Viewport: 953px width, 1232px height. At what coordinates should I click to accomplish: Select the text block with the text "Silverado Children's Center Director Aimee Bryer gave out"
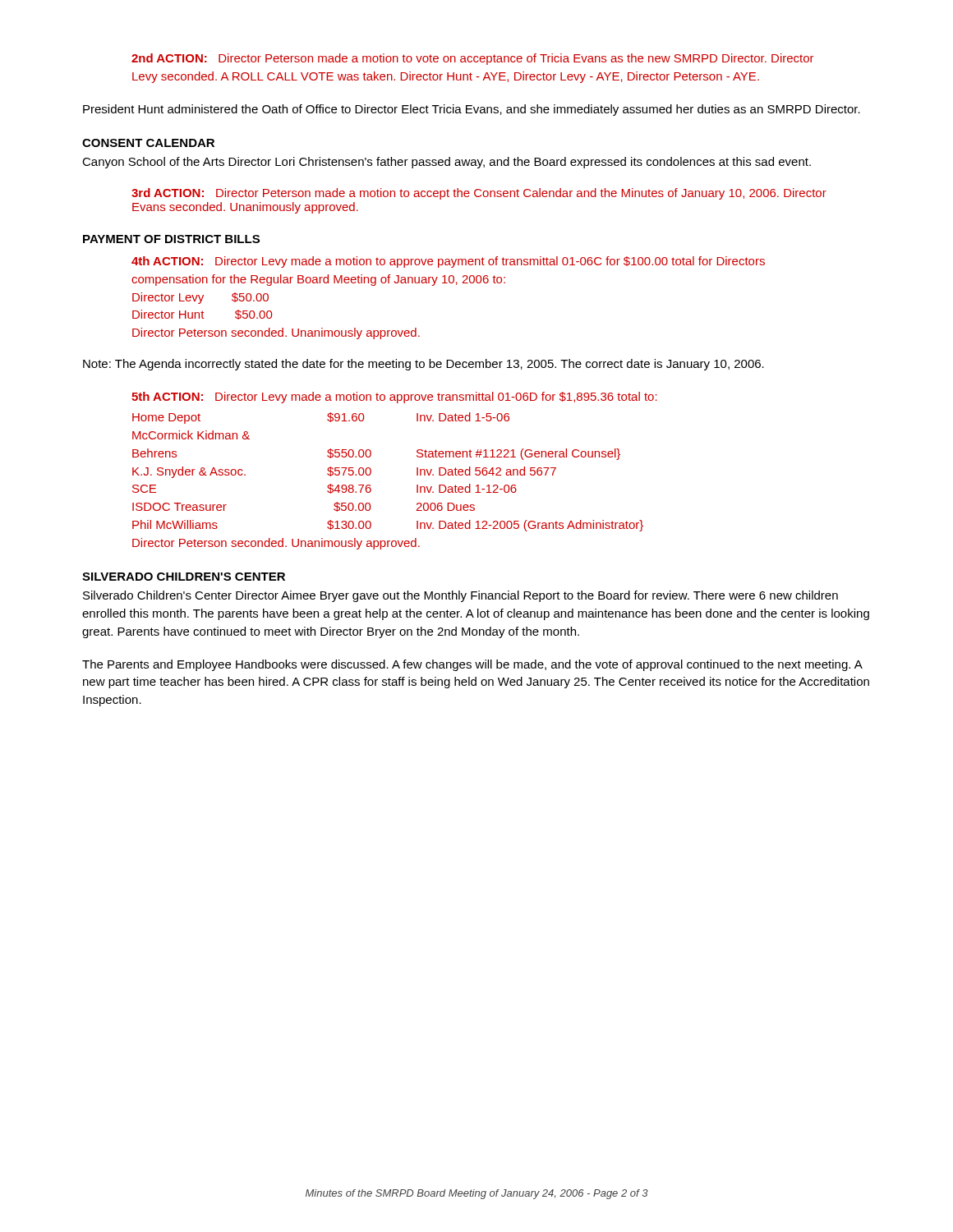click(x=476, y=613)
